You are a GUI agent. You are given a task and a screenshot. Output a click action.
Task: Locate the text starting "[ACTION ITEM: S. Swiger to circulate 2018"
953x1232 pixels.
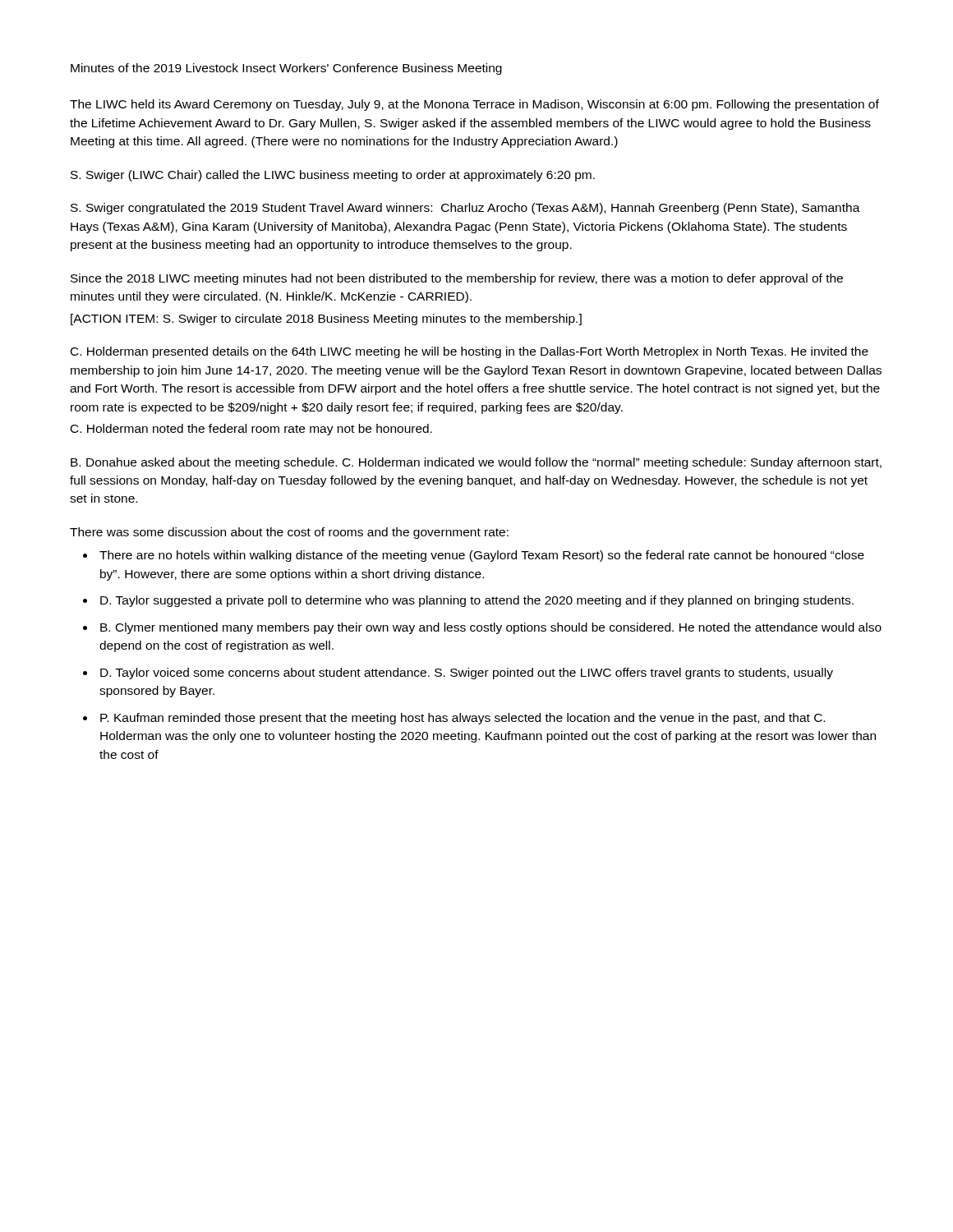(326, 318)
